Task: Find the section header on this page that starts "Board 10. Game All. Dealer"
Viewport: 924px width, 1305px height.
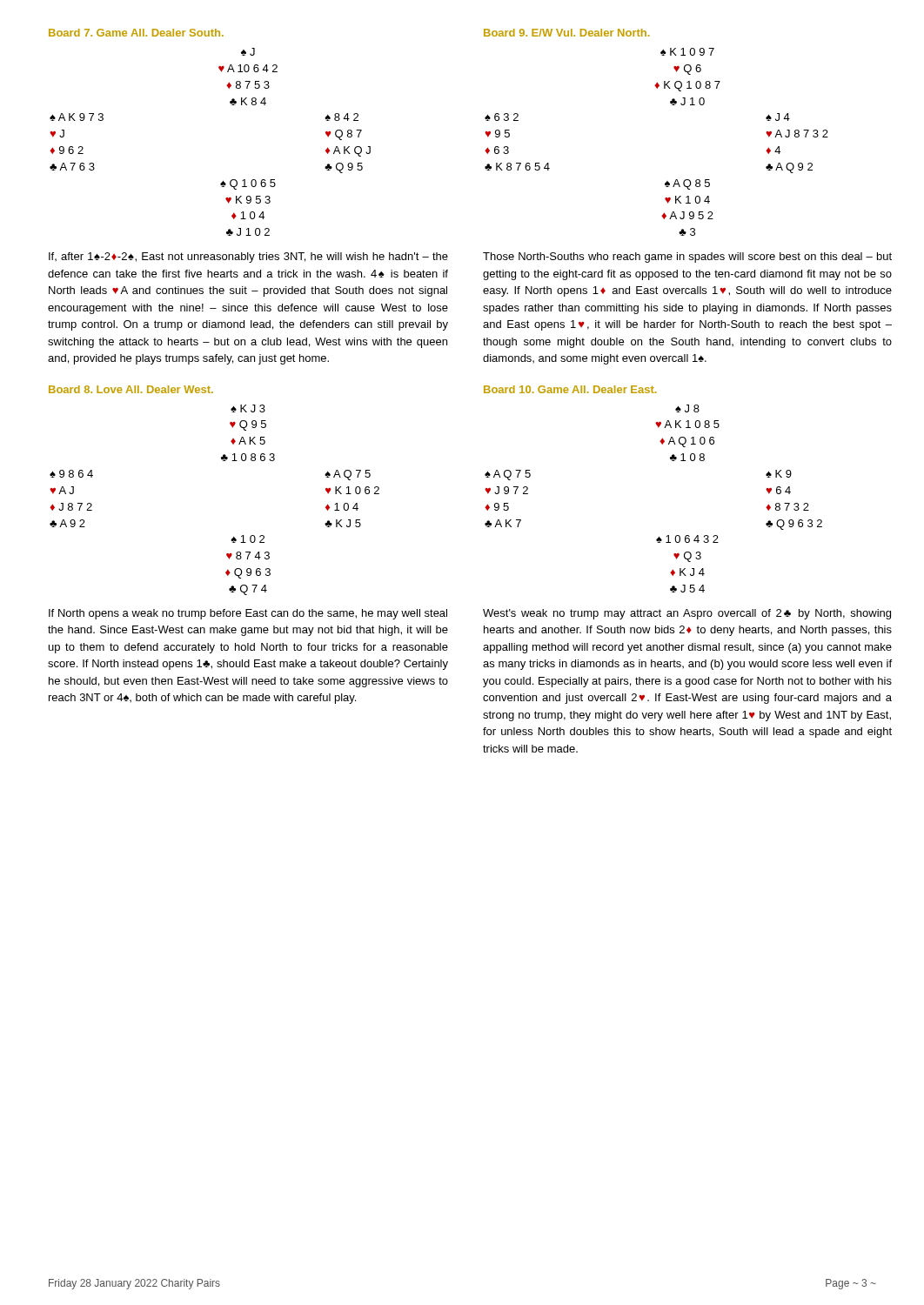Action: point(570,389)
